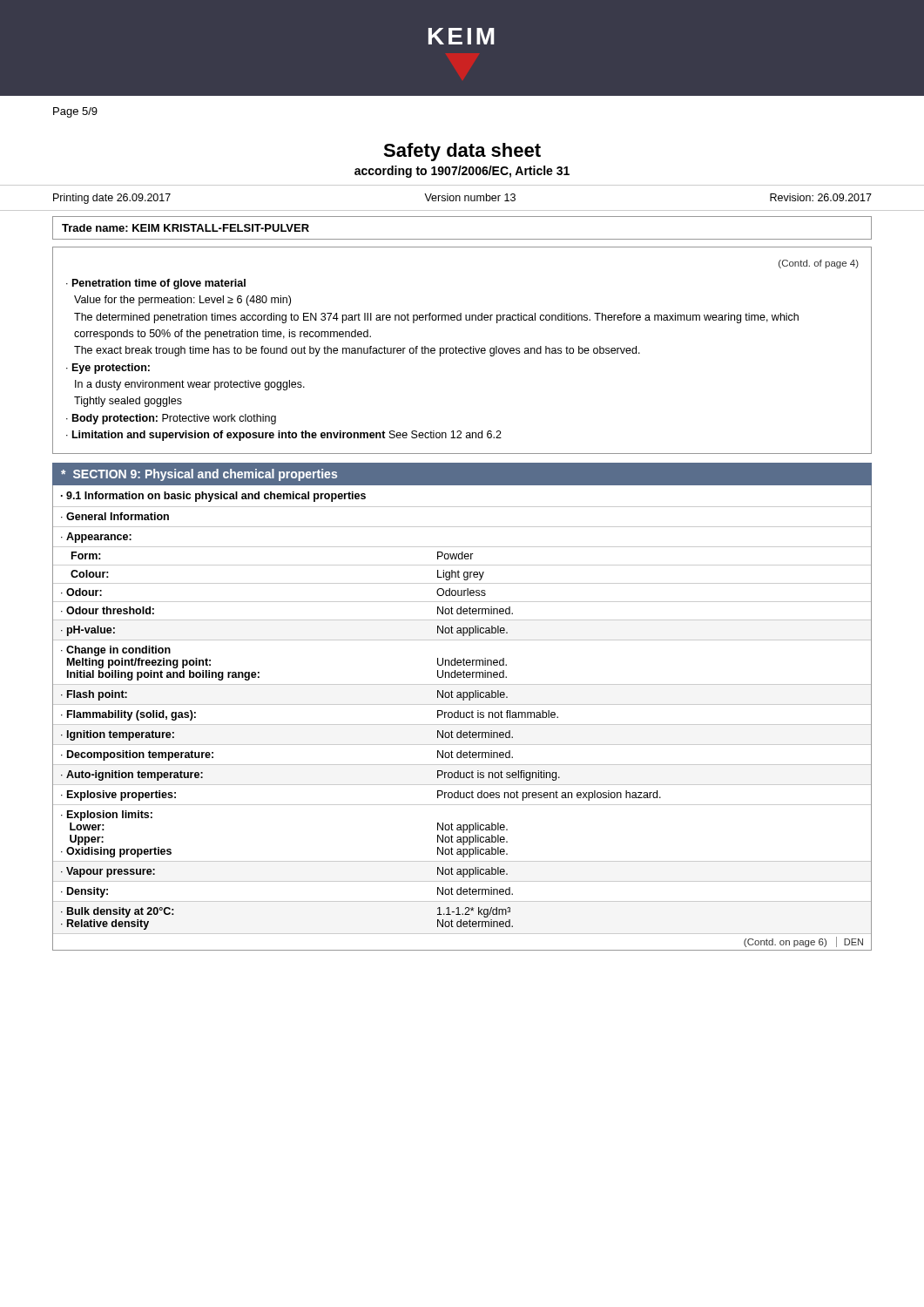Find the text starting "Trade name: KEIM KRISTALL-FELSIT-PULVER"
Image resolution: width=924 pixels, height=1307 pixels.
tap(186, 228)
